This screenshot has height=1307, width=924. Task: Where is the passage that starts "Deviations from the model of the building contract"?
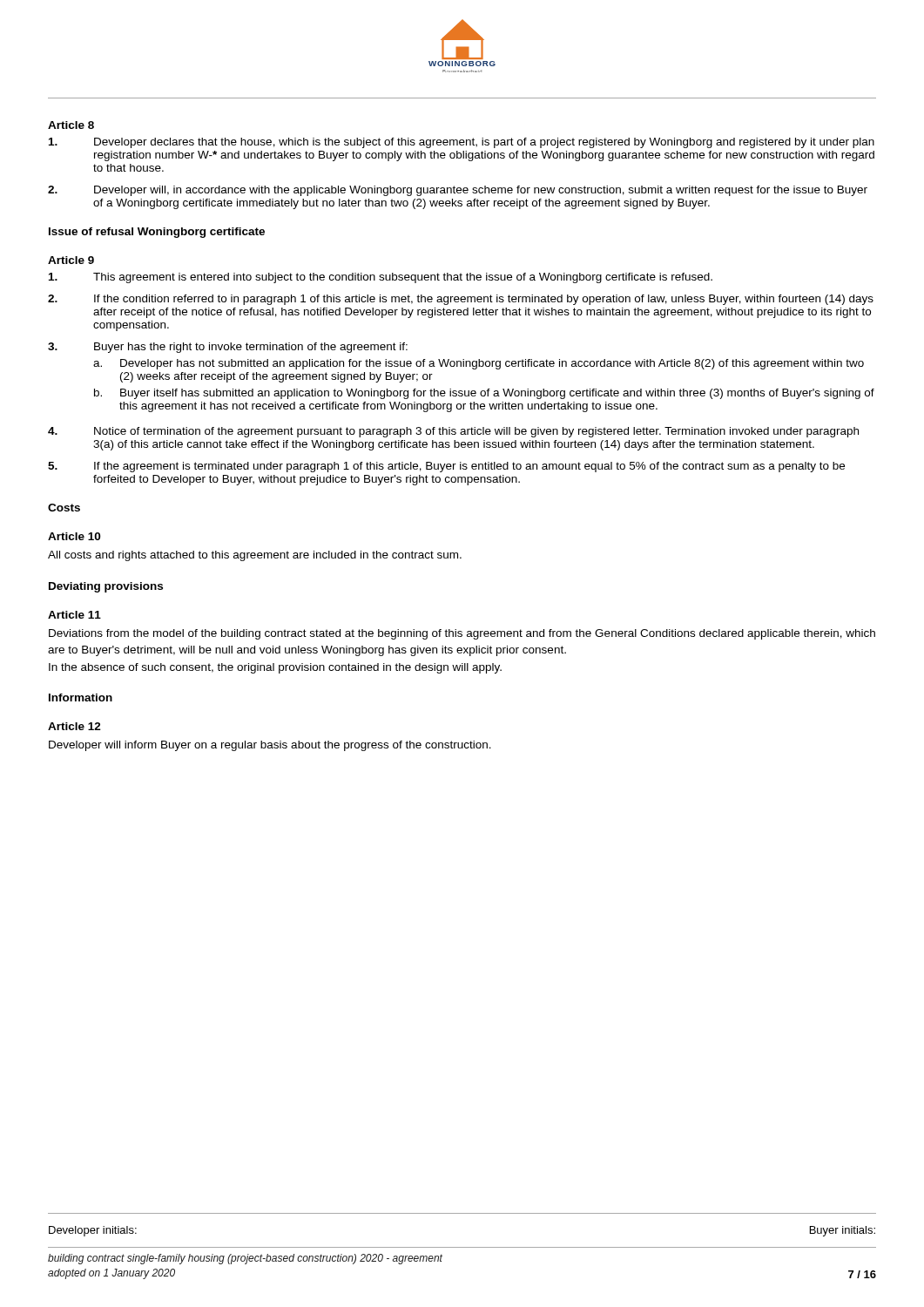(462, 650)
